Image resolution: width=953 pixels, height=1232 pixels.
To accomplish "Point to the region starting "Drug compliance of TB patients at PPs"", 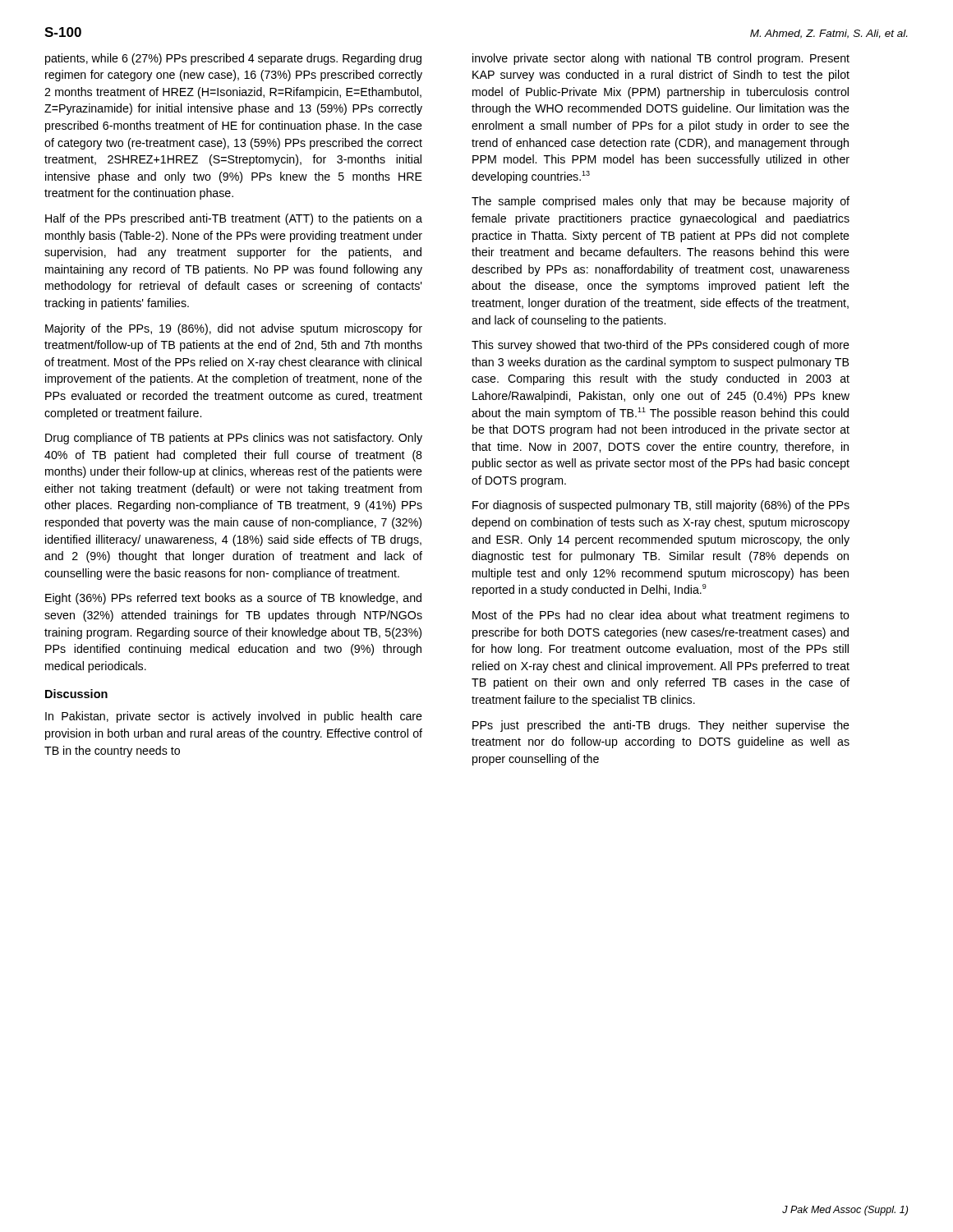I will coord(233,506).
